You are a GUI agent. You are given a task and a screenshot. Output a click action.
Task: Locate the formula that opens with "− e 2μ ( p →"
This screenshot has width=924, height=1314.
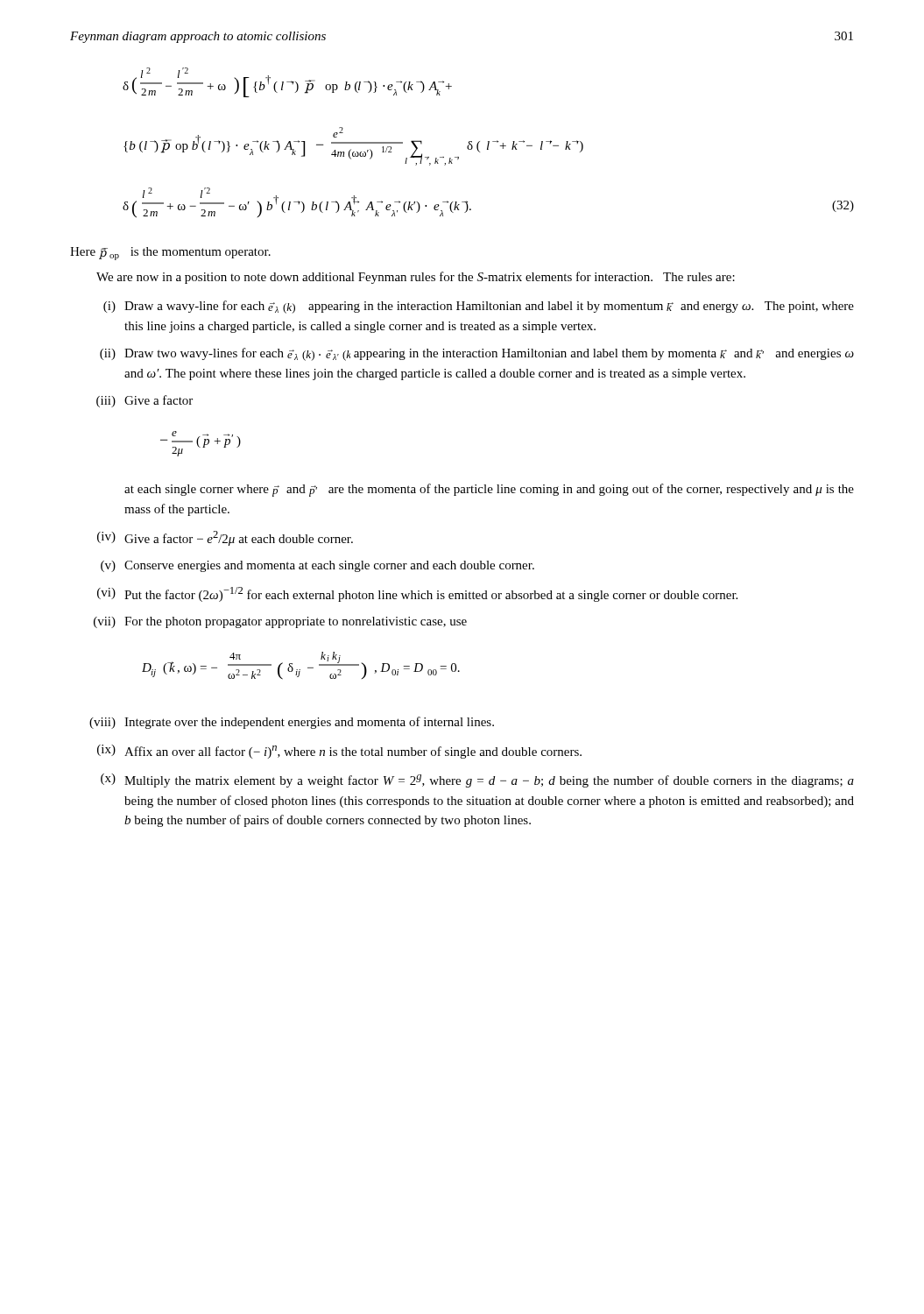pyautogui.click(x=203, y=442)
